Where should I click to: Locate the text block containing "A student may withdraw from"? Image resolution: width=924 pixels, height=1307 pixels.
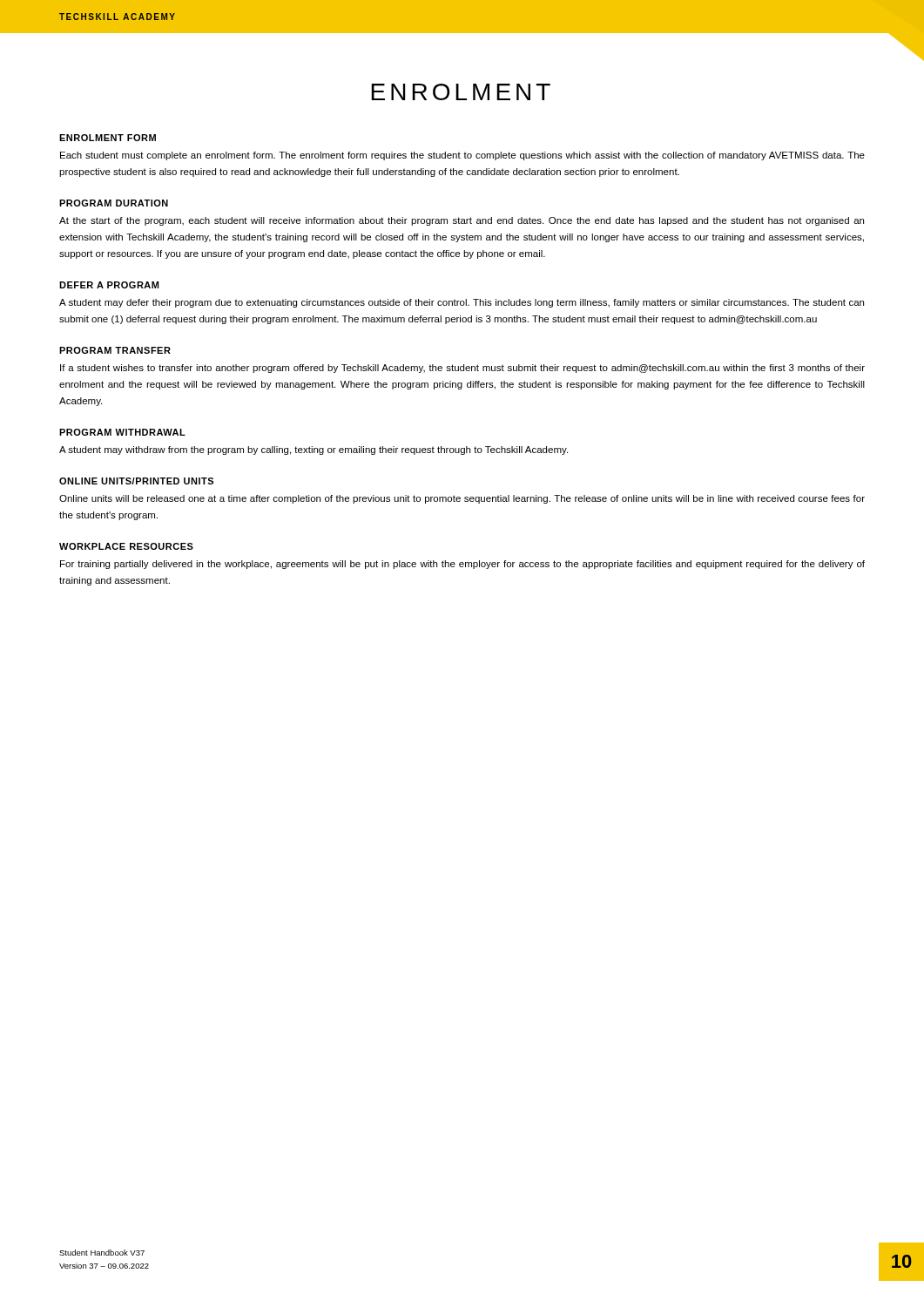[314, 449]
